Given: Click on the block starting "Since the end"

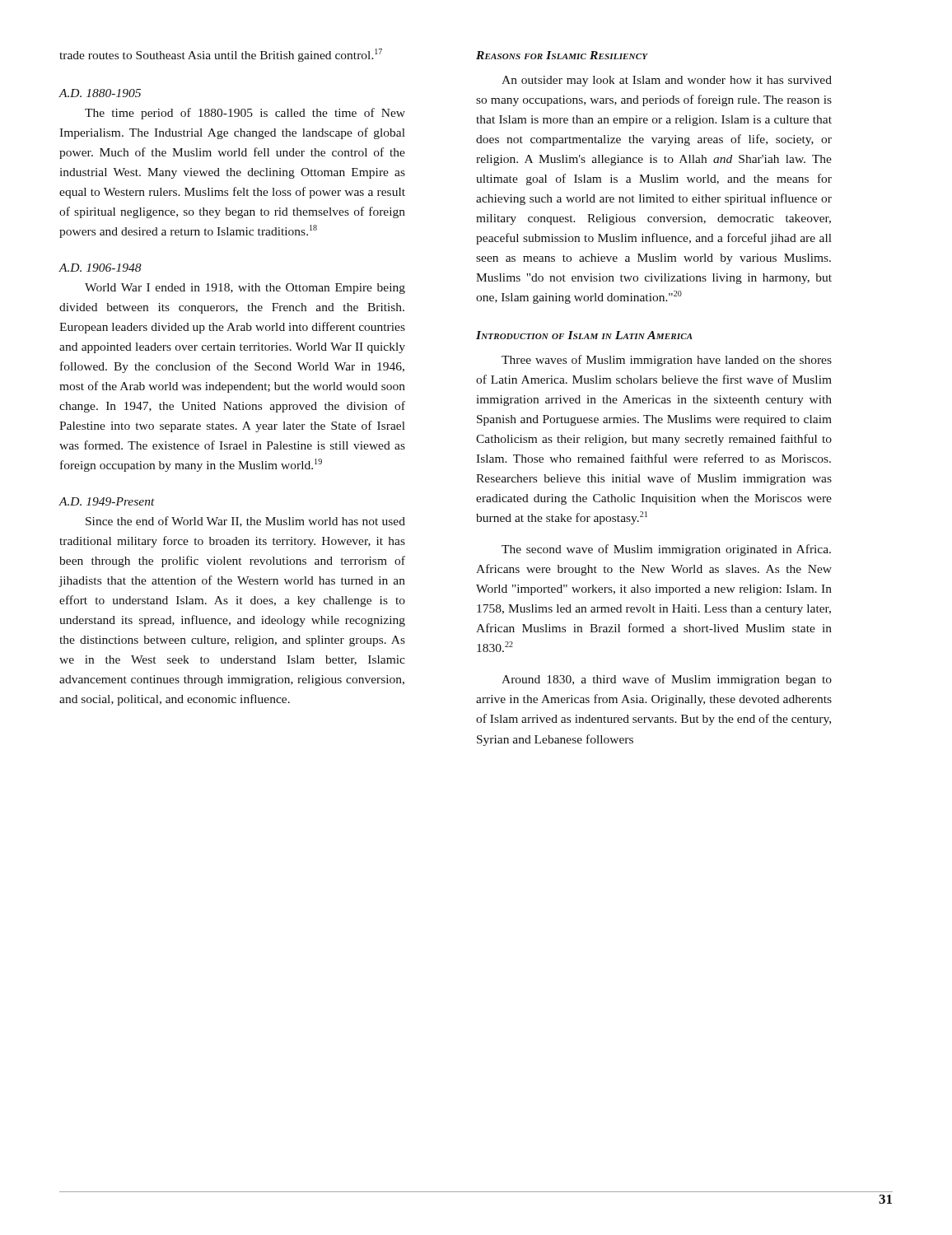Looking at the screenshot, I should [x=232, y=610].
